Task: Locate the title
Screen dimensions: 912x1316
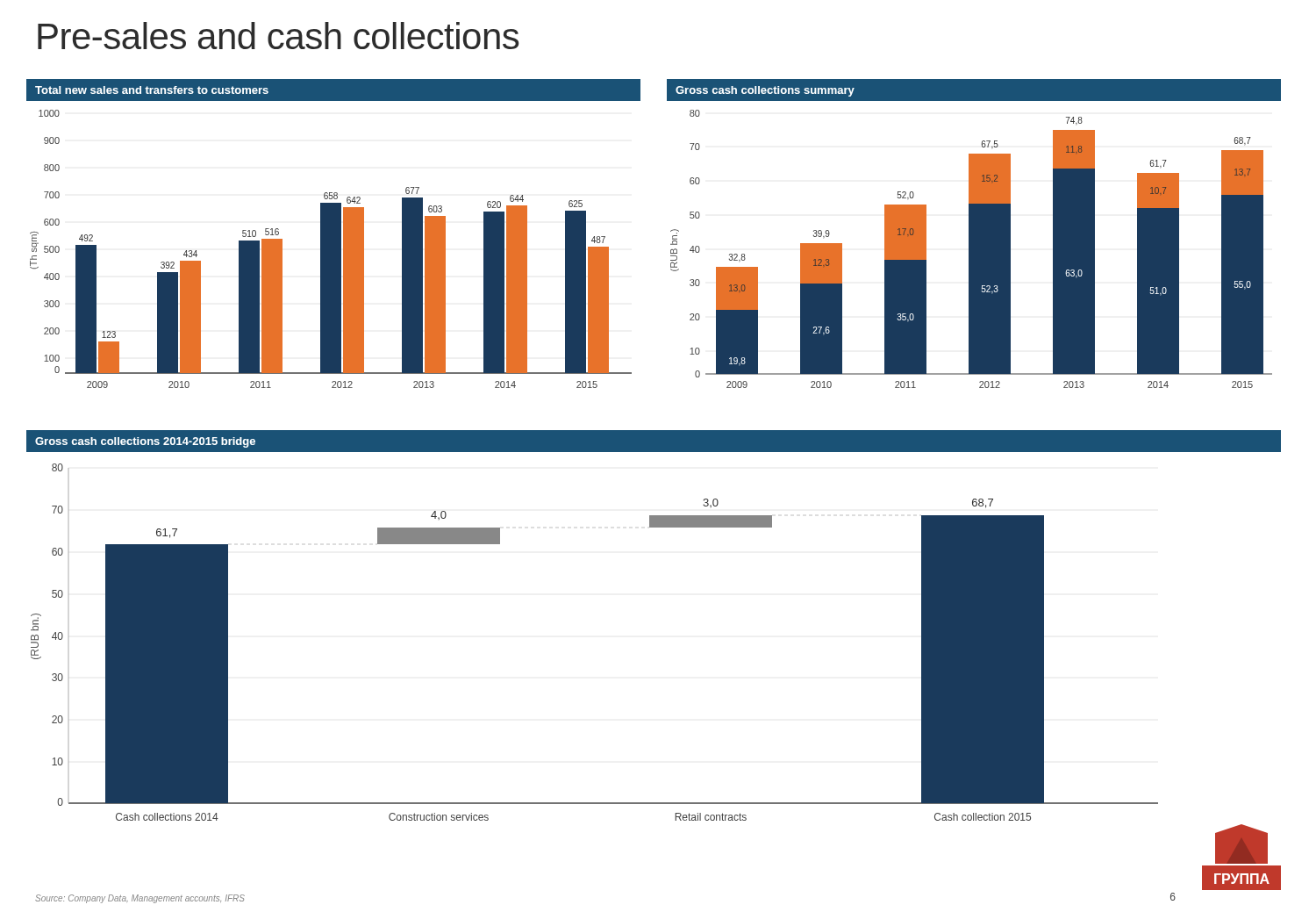Action: 277,36
